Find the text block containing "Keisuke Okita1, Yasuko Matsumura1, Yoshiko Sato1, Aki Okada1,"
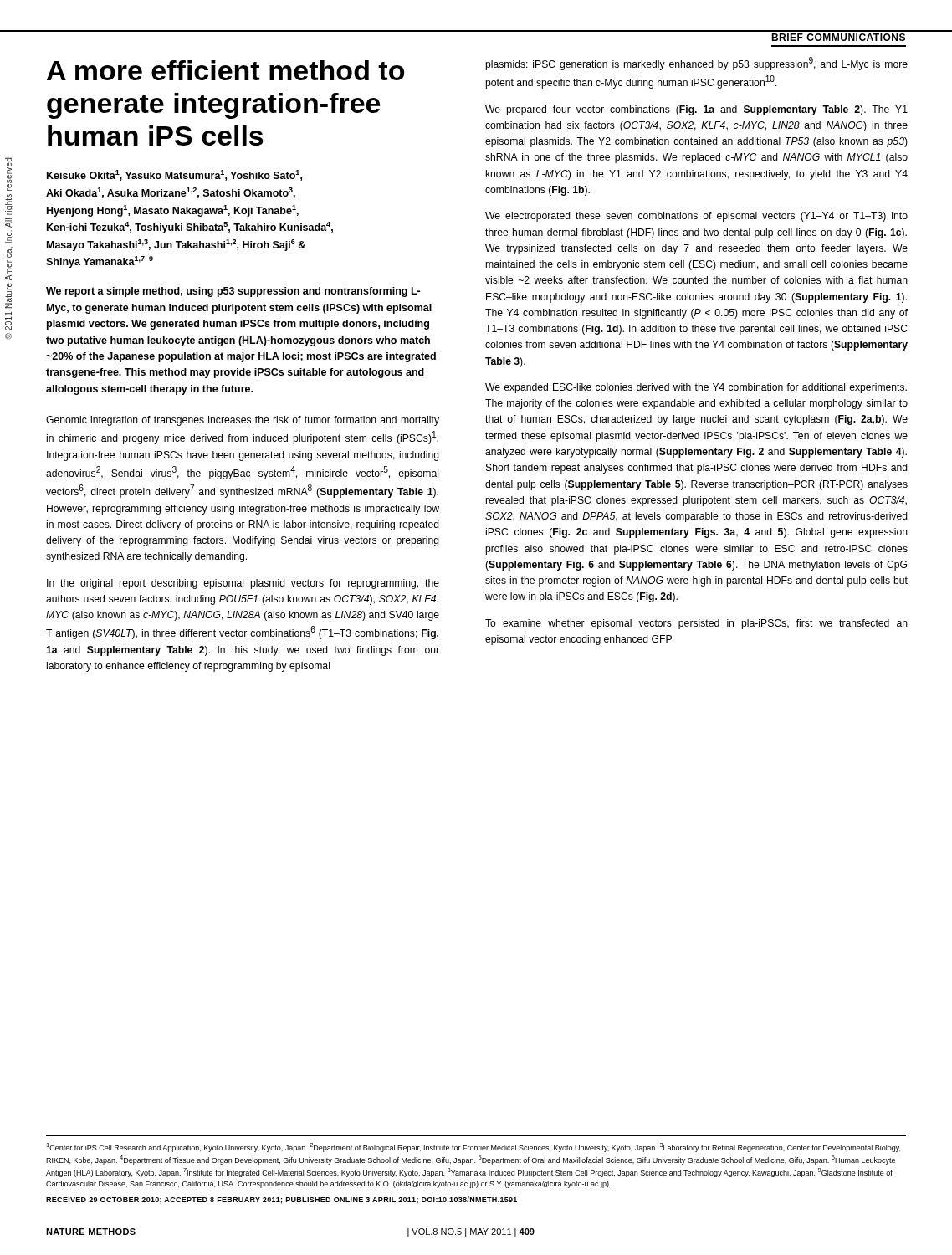The width and height of the screenshot is (952, 1255). click(x=190, y=218)
